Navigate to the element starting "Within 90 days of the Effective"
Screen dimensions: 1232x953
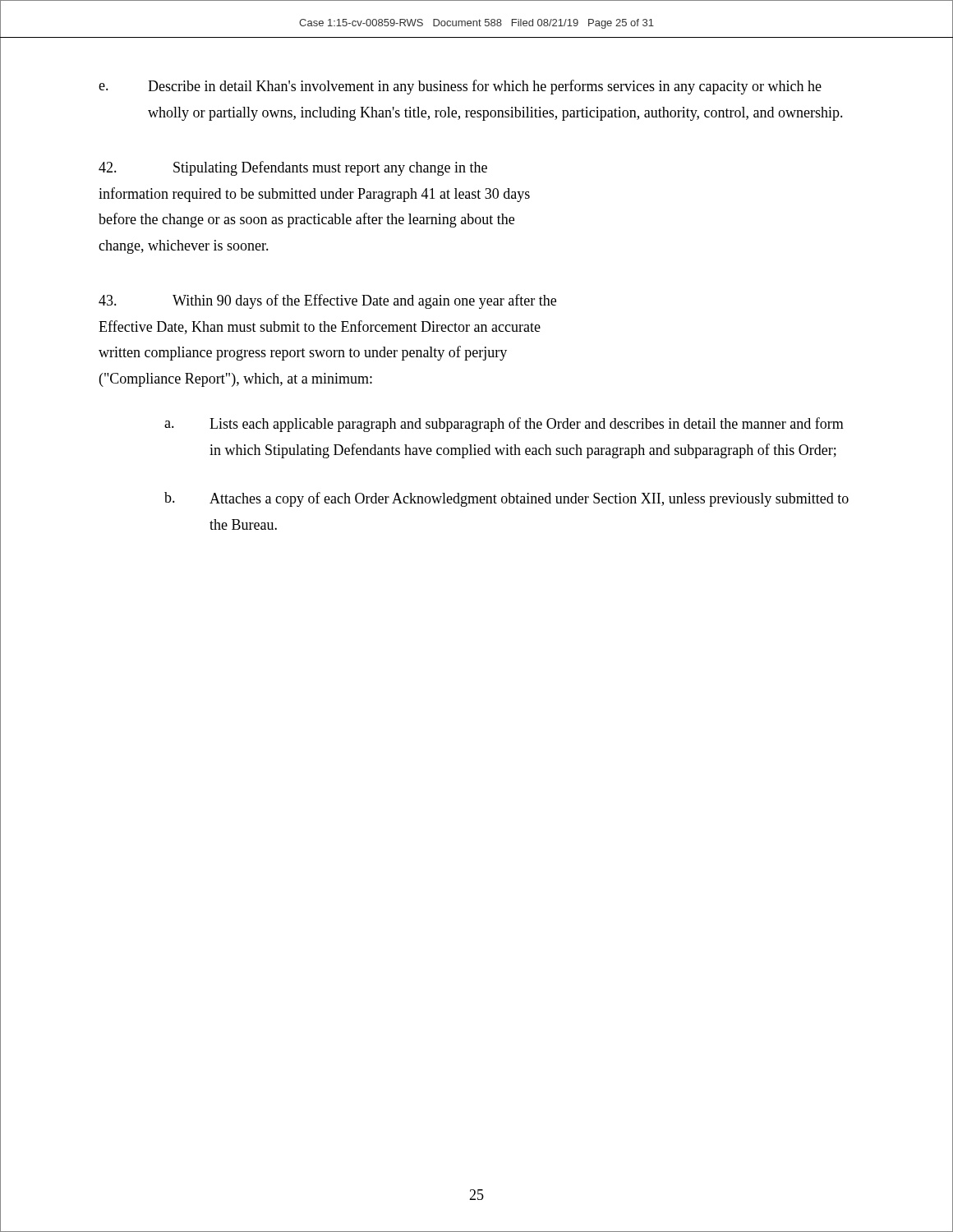click(476, 340)
